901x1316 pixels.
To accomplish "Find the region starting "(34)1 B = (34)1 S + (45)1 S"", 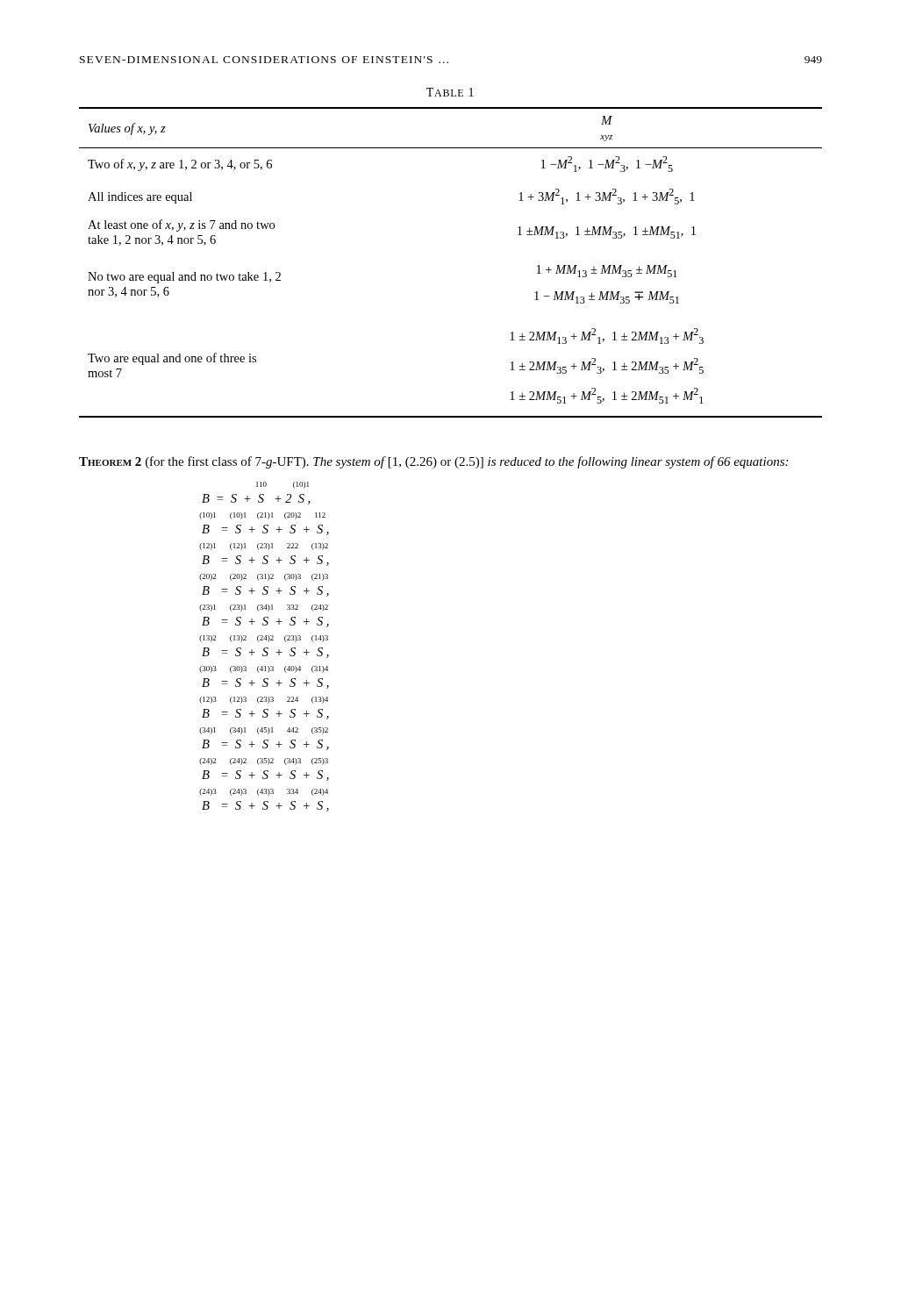I will click(266, 744).
